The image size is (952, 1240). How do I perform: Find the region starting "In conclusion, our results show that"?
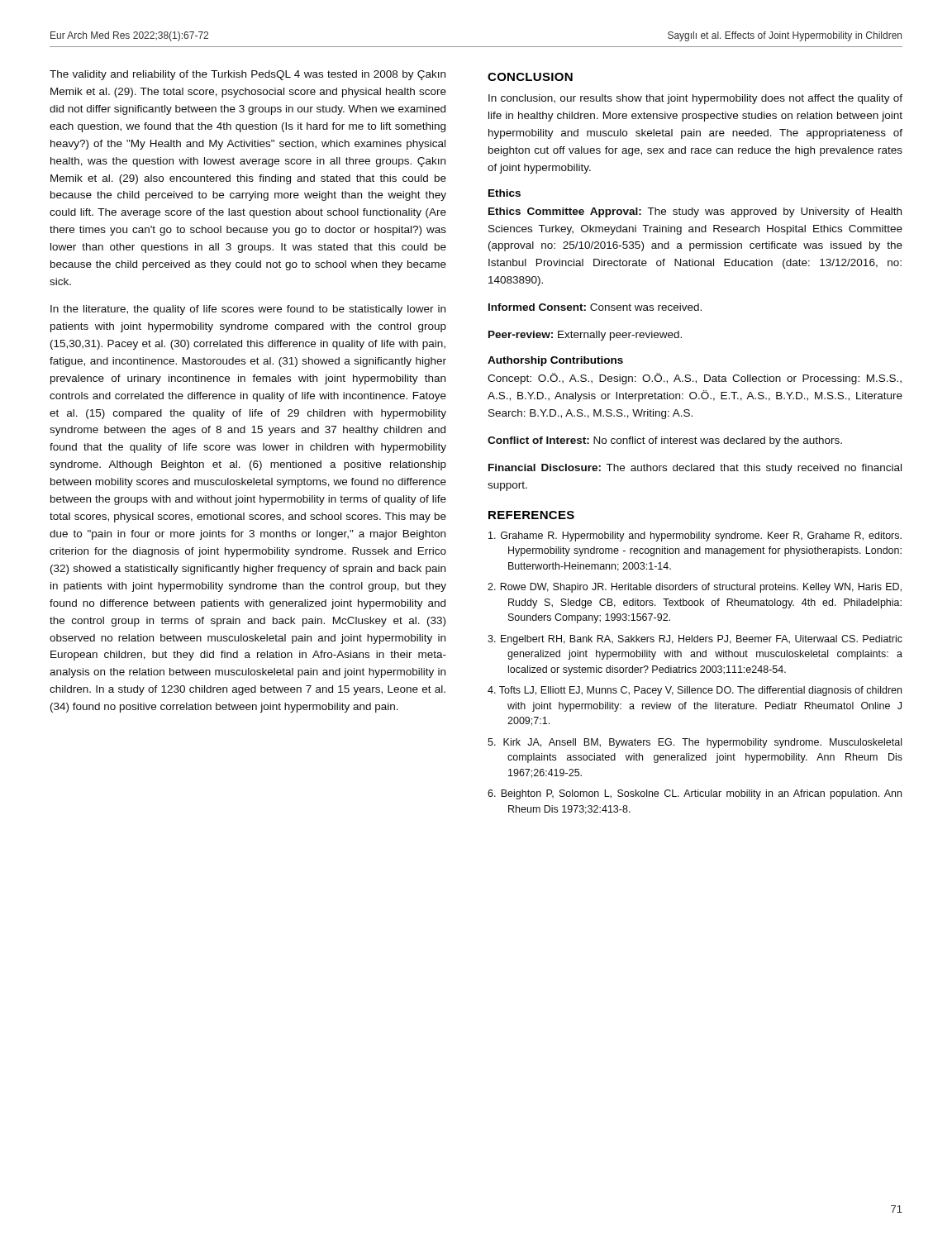[x=695, y=133]
